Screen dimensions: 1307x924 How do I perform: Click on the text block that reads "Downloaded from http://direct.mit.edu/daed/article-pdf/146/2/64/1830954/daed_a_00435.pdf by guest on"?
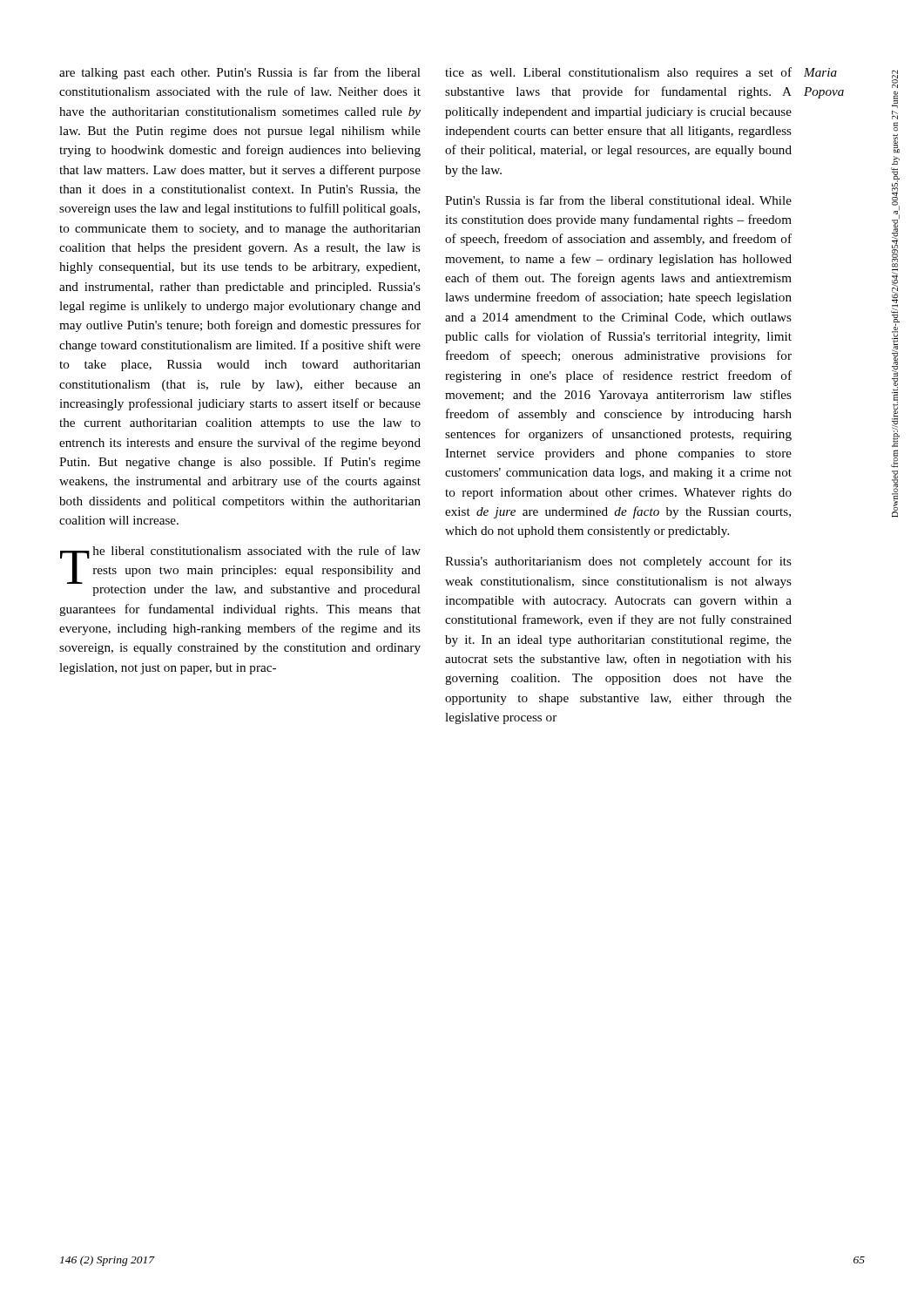895,294
